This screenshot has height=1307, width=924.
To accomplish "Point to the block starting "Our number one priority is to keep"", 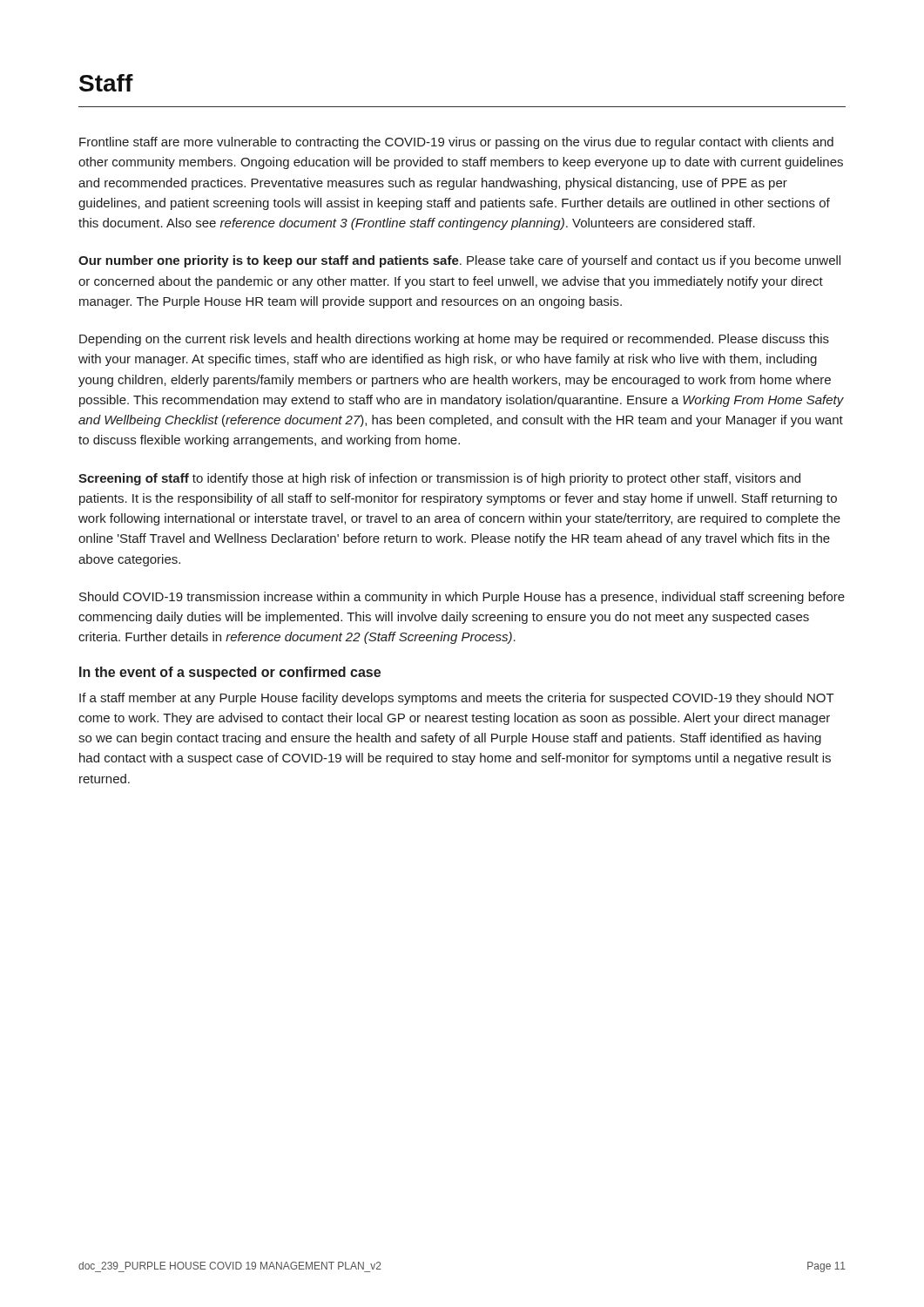I will (460, 281).
